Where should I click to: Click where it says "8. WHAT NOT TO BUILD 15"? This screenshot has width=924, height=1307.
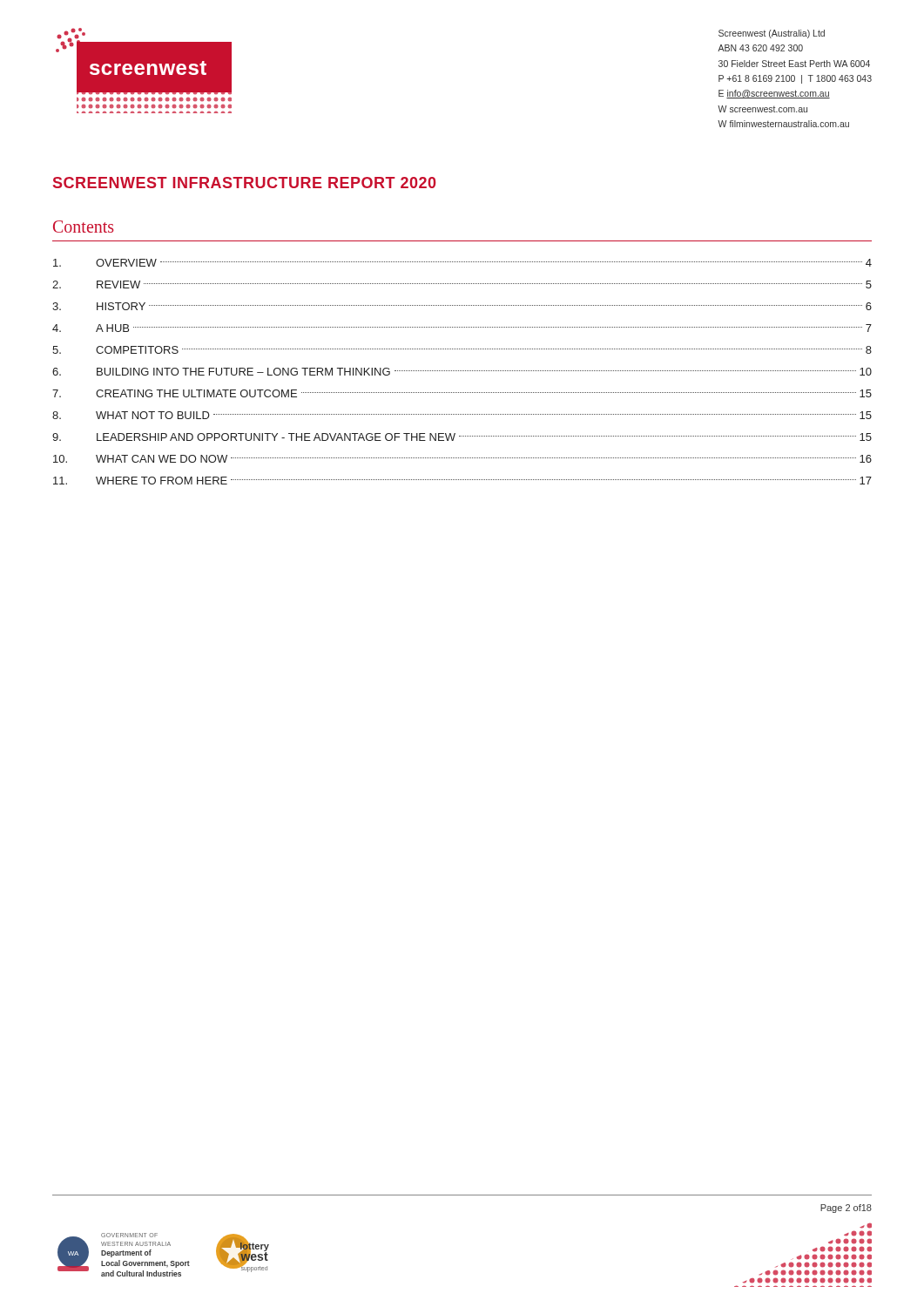click(x=462, y=415)
